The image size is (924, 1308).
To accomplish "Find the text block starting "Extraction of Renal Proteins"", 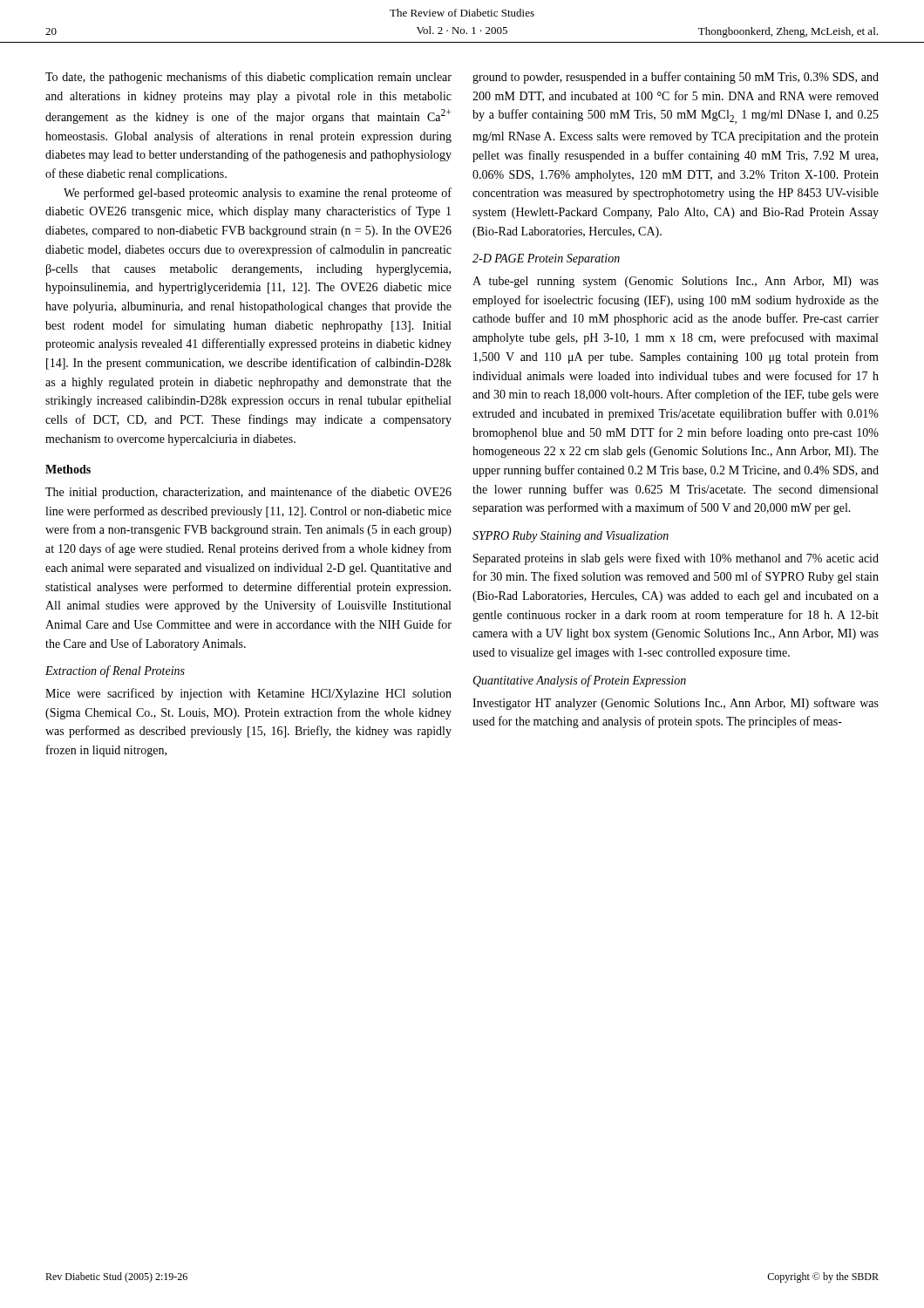I will point(115,671).
